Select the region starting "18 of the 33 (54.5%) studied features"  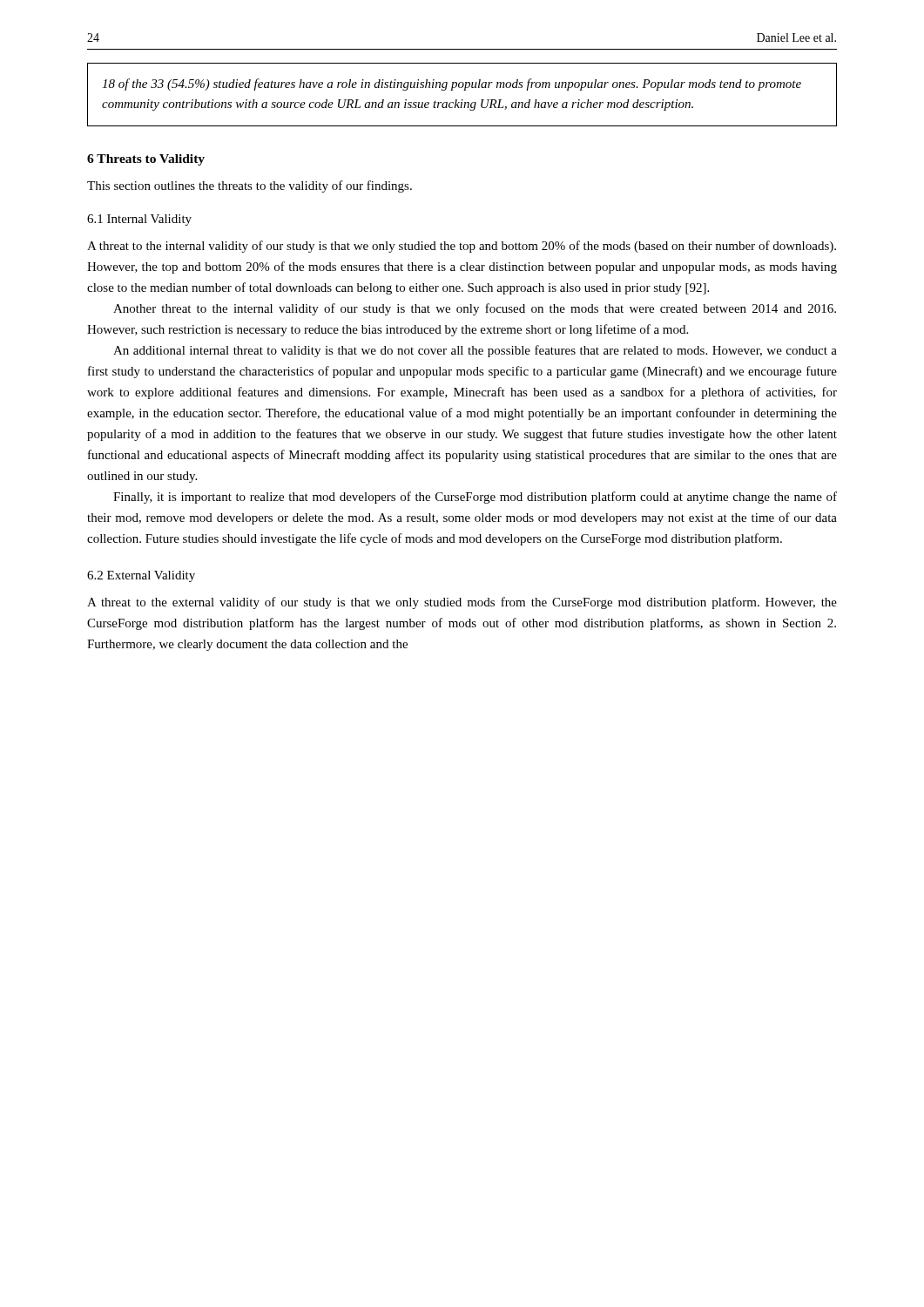(452, 94)
